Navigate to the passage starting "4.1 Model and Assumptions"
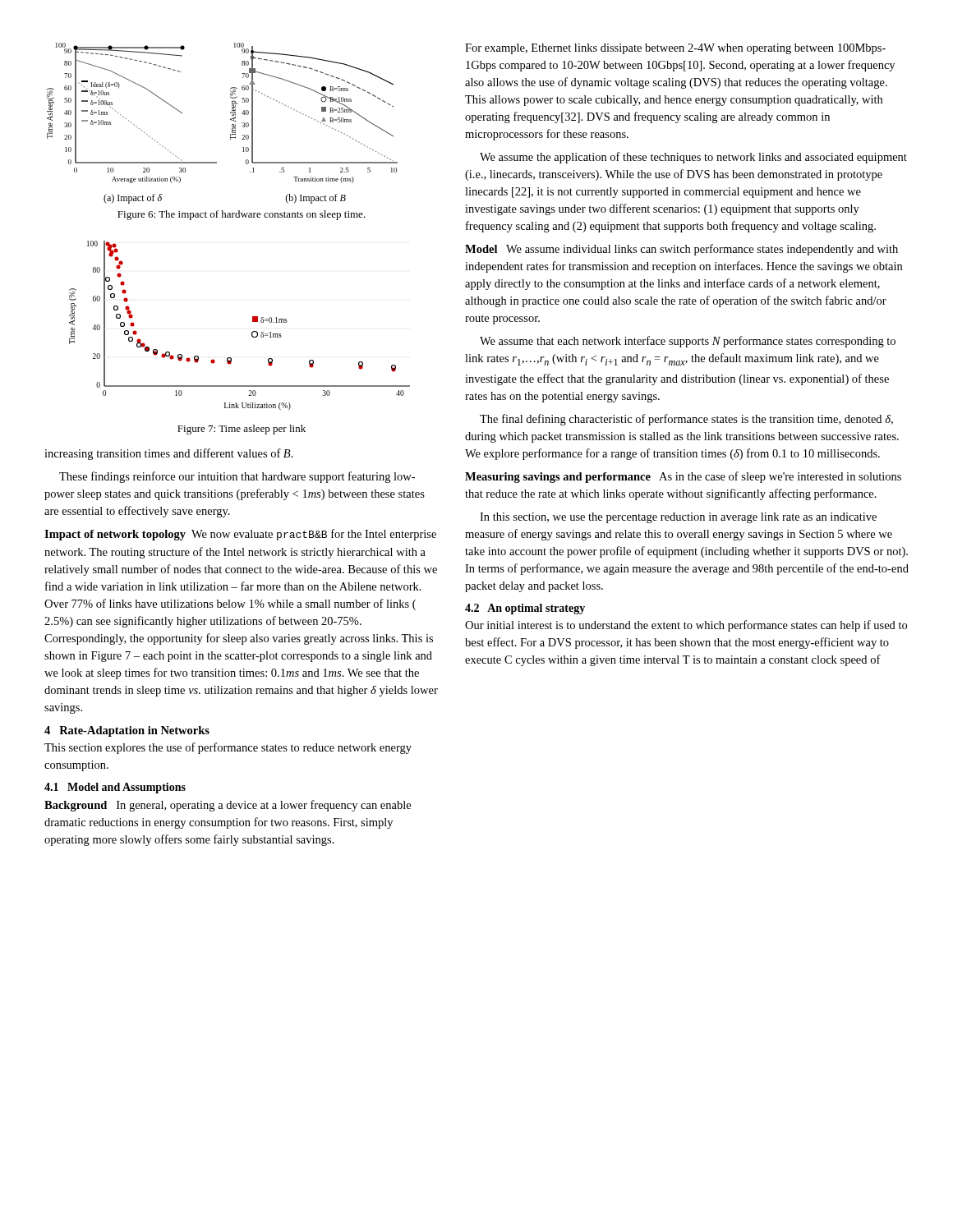Image resolution: width=953 pixels, height=1232 pixels. tap(115, 787)
